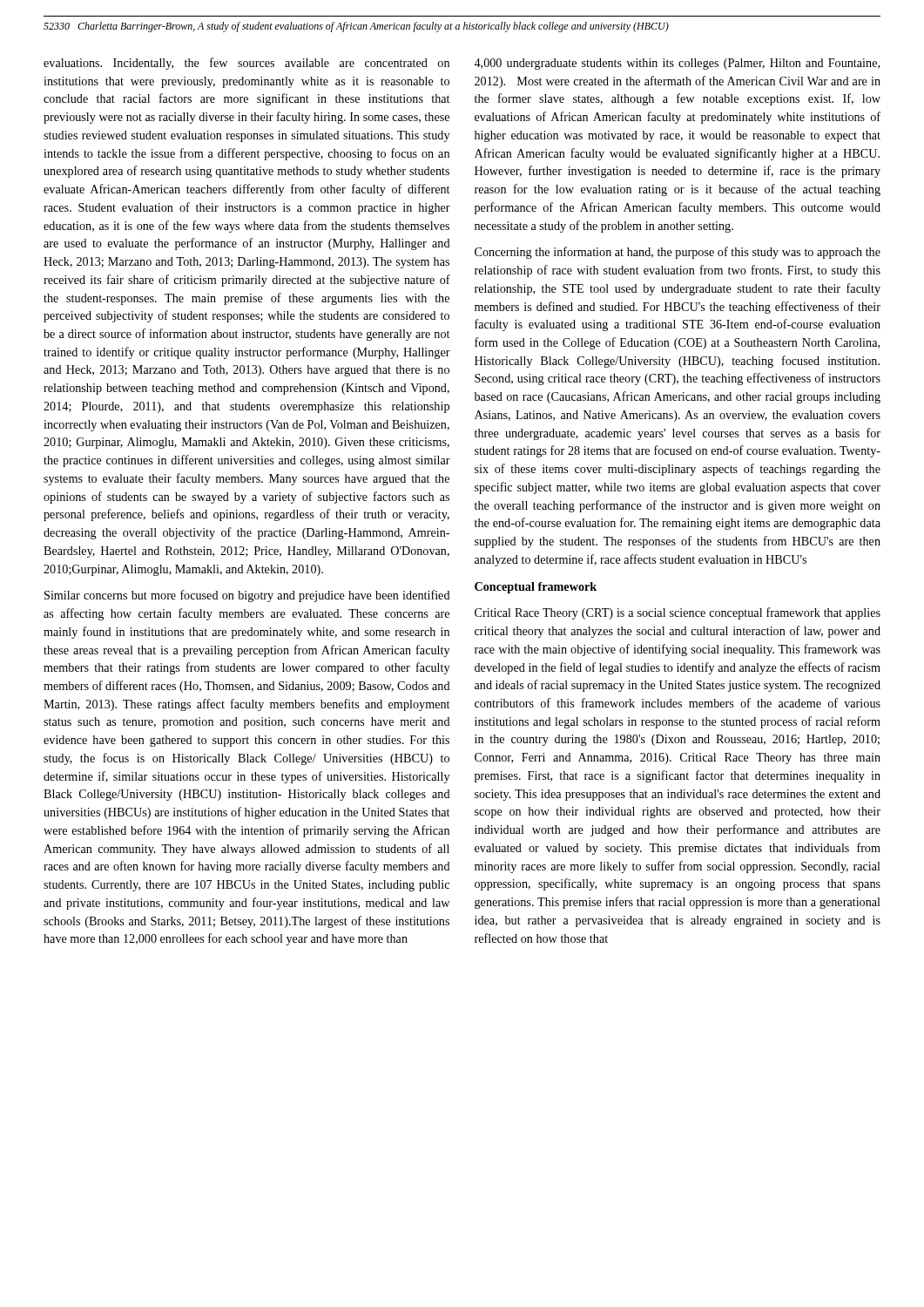Find the text block containing "evaluations. Incidentally, the"
This screenshot has width=924, height=1307.
[247, 501]
